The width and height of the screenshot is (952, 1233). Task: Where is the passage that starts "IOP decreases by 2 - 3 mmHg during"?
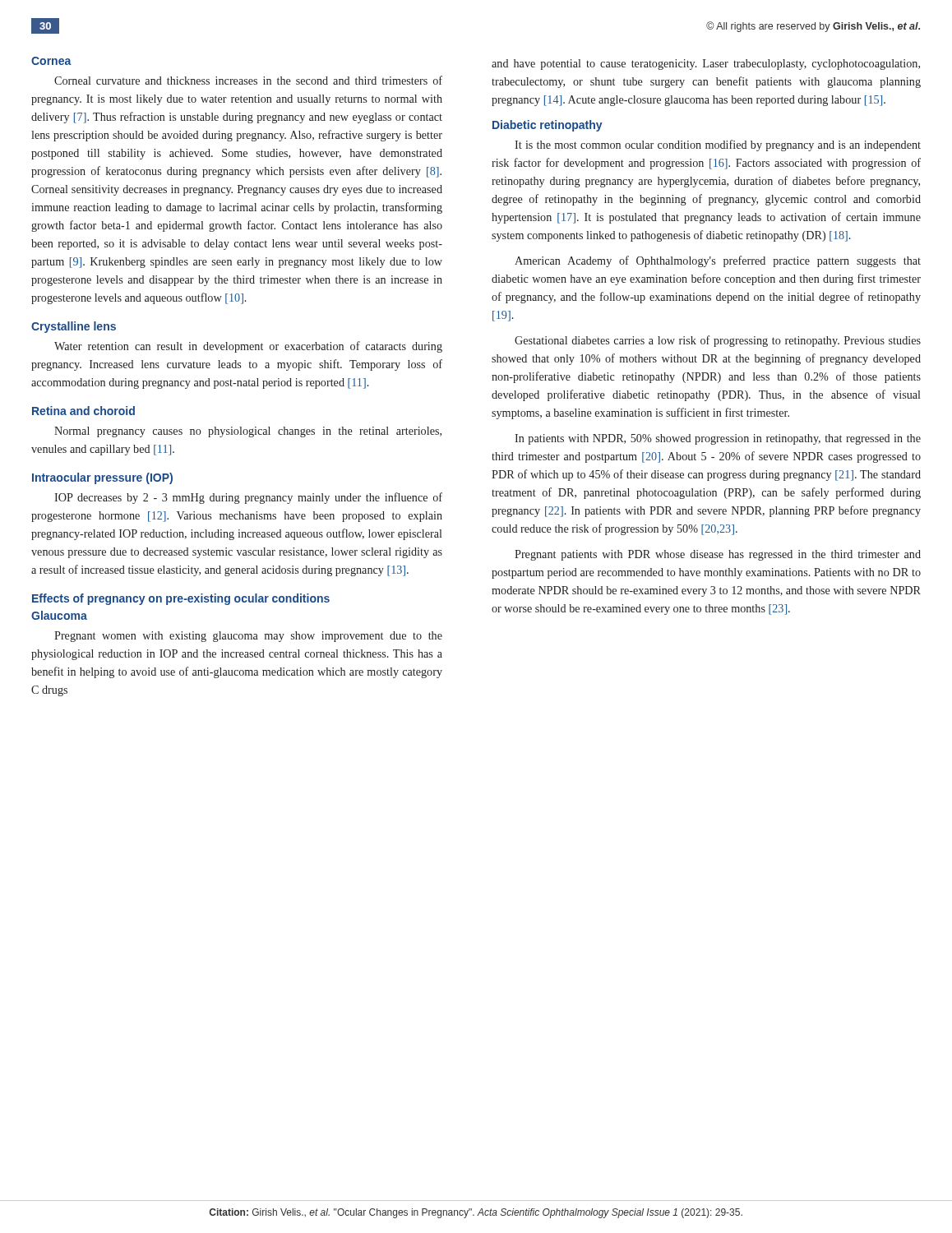point(237,533)
